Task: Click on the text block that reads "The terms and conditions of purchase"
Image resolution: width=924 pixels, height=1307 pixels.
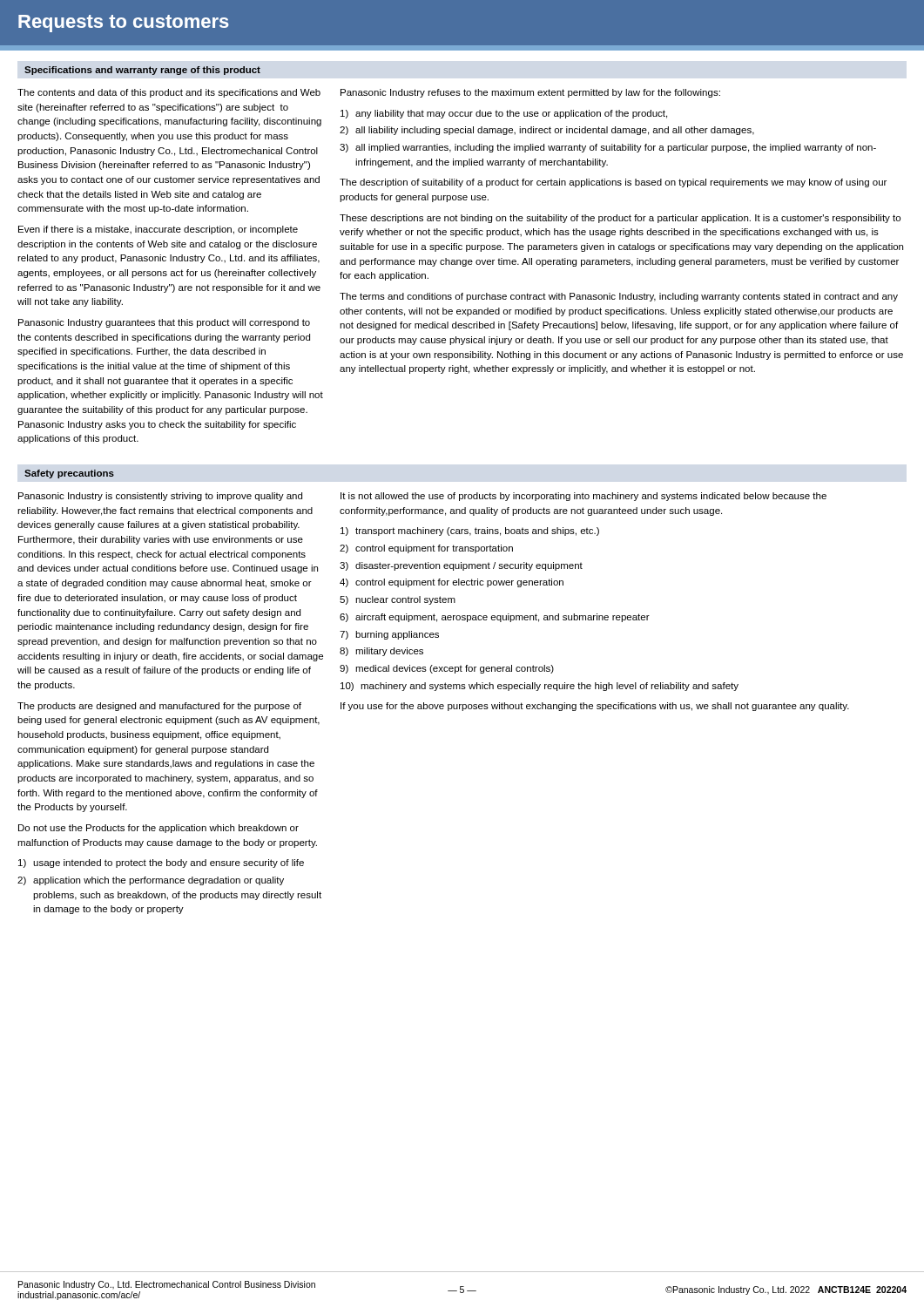Action: coord(623,333)
